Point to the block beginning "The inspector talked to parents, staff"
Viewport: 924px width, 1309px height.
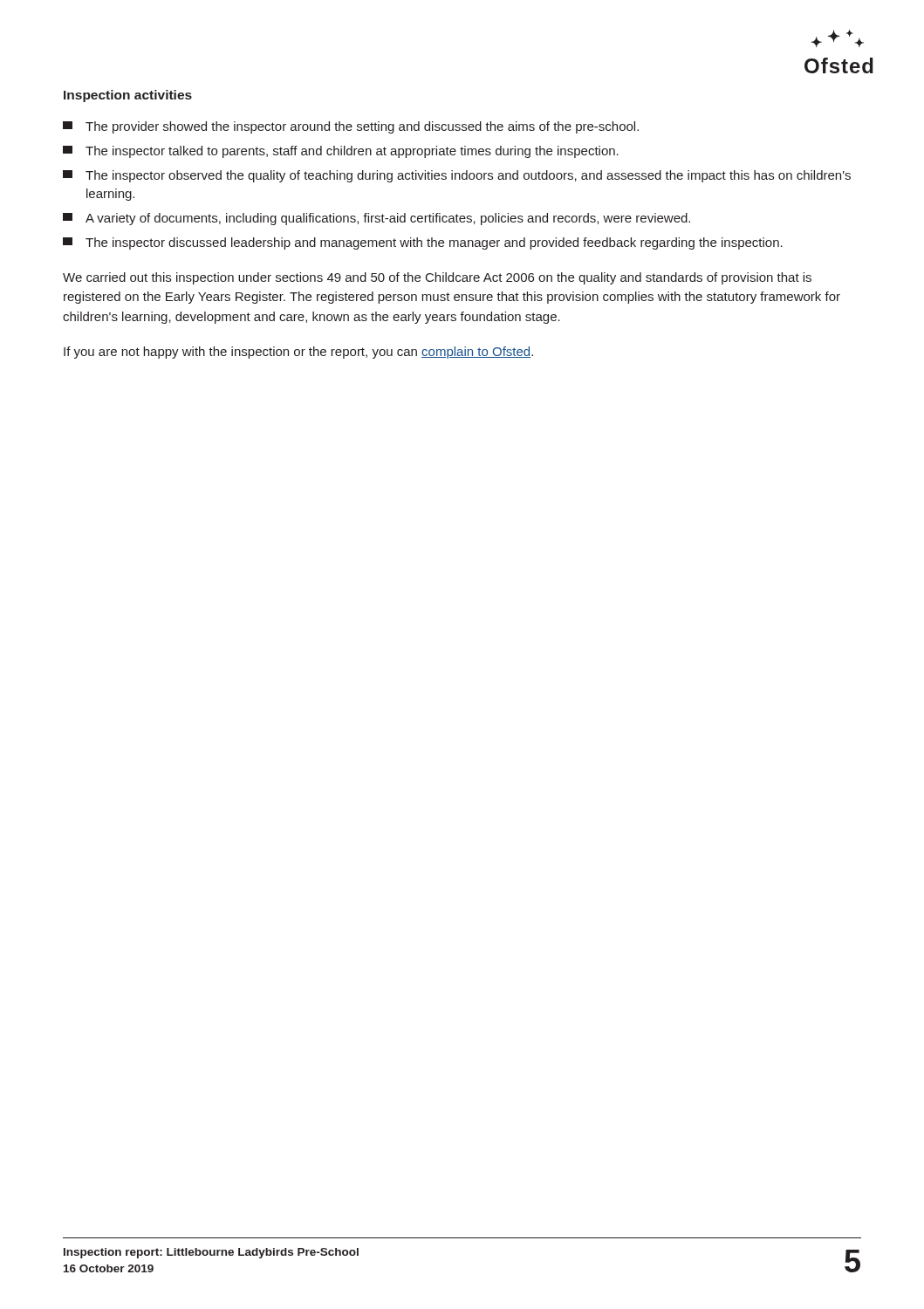[x=462, y=151]
